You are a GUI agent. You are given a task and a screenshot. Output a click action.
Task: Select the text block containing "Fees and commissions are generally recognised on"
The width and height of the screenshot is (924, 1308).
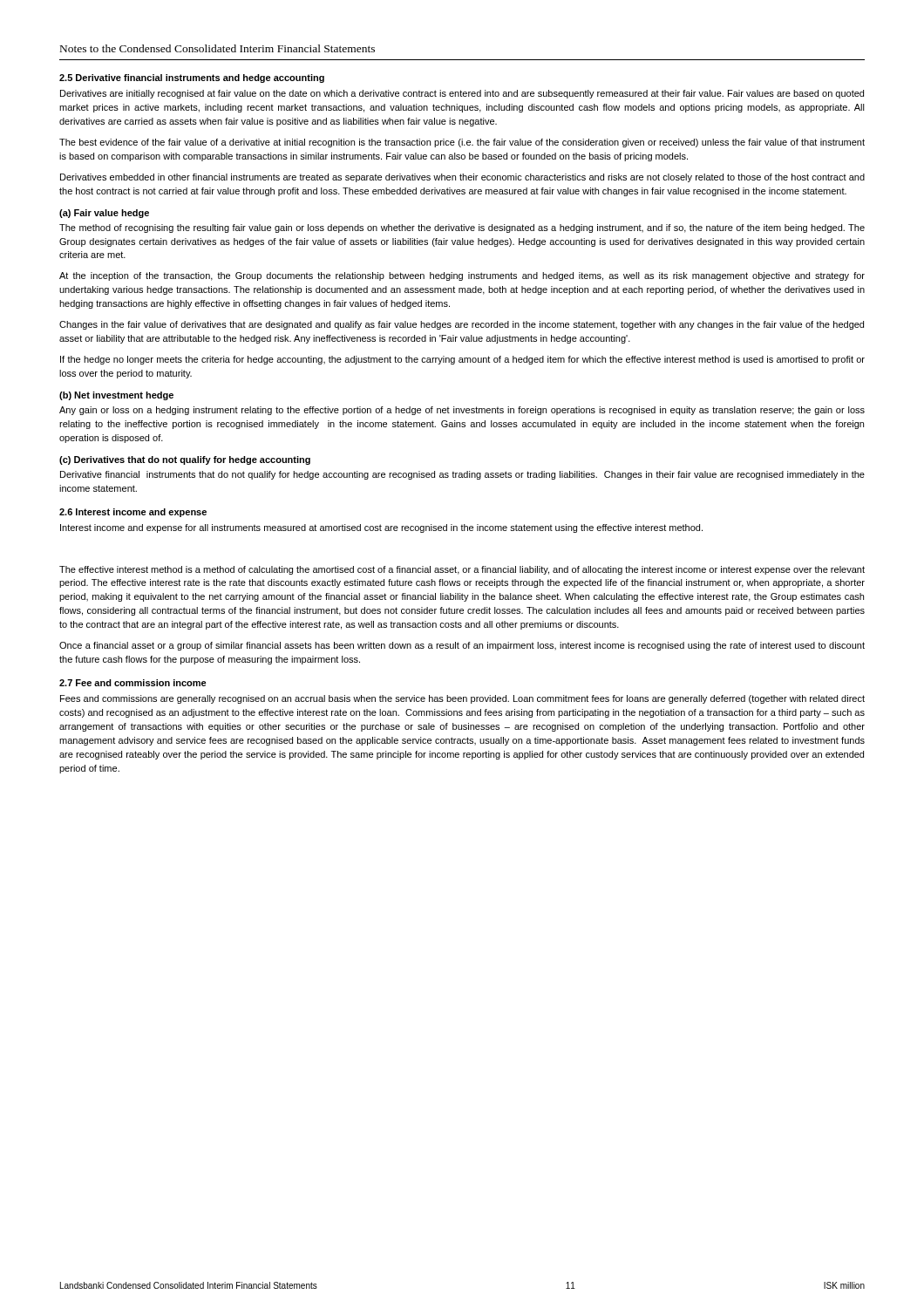point(462,733)
